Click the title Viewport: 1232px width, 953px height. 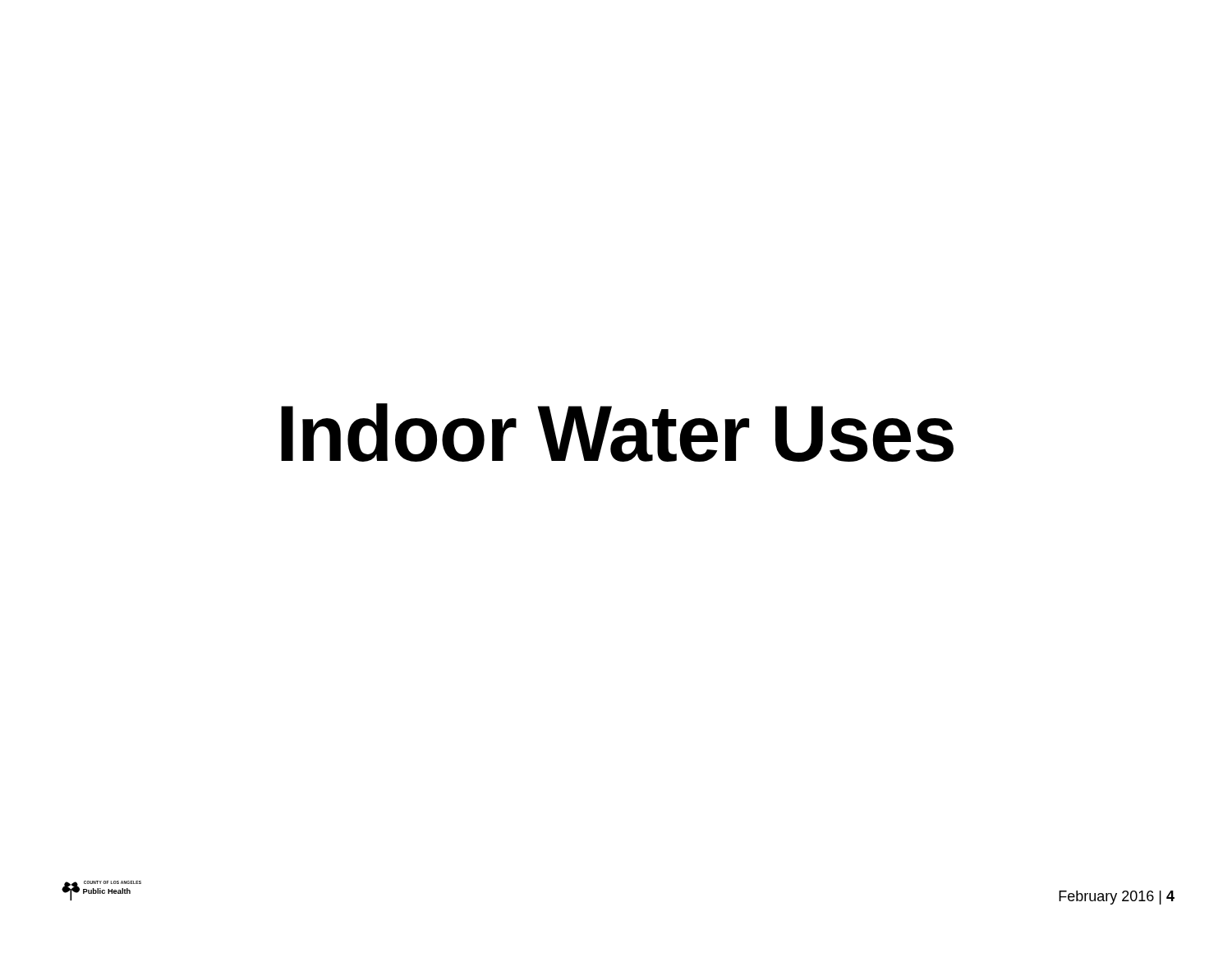tap(616, 434)
